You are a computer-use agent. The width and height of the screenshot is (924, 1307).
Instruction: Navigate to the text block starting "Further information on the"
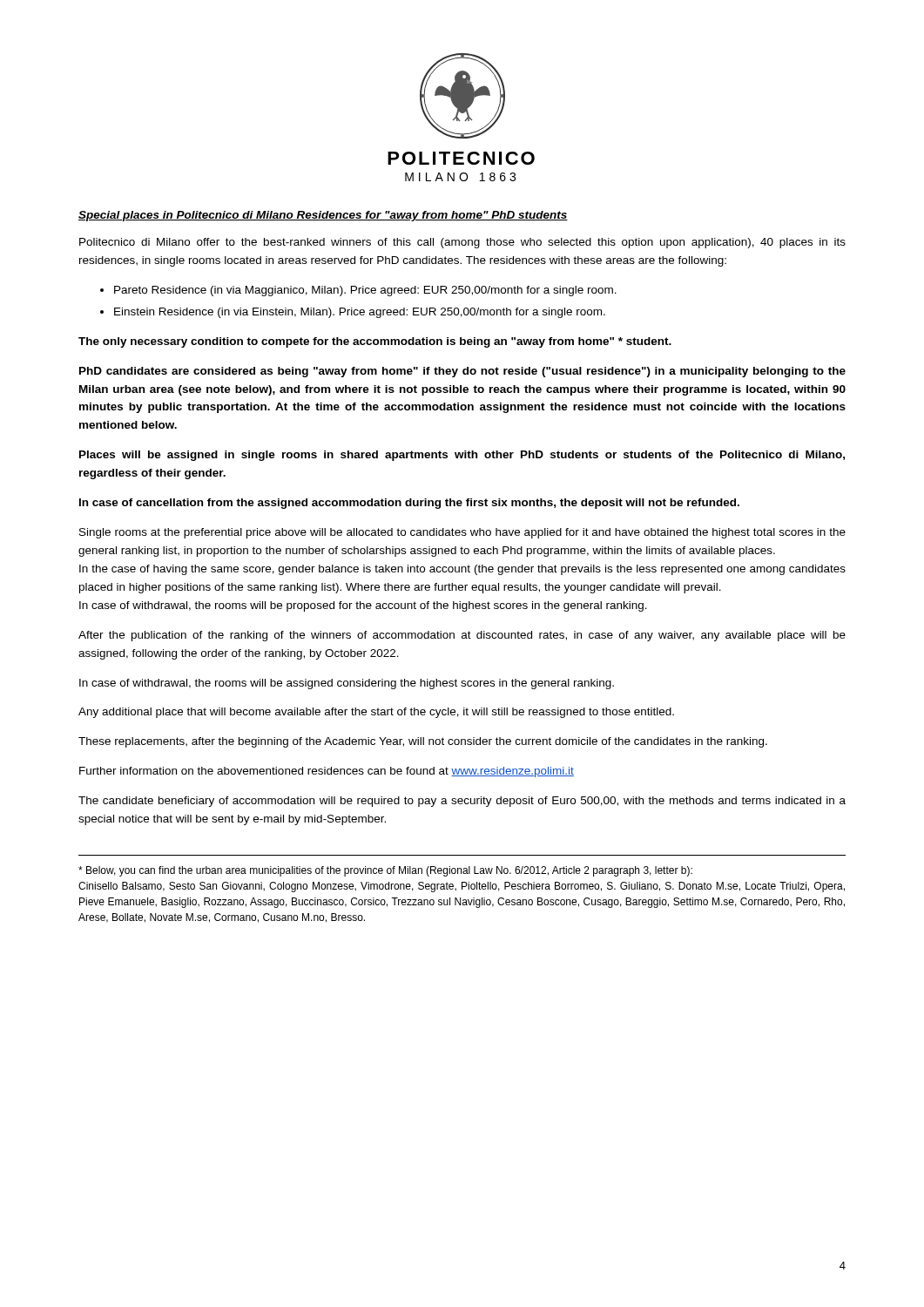(x=326, y=771)
